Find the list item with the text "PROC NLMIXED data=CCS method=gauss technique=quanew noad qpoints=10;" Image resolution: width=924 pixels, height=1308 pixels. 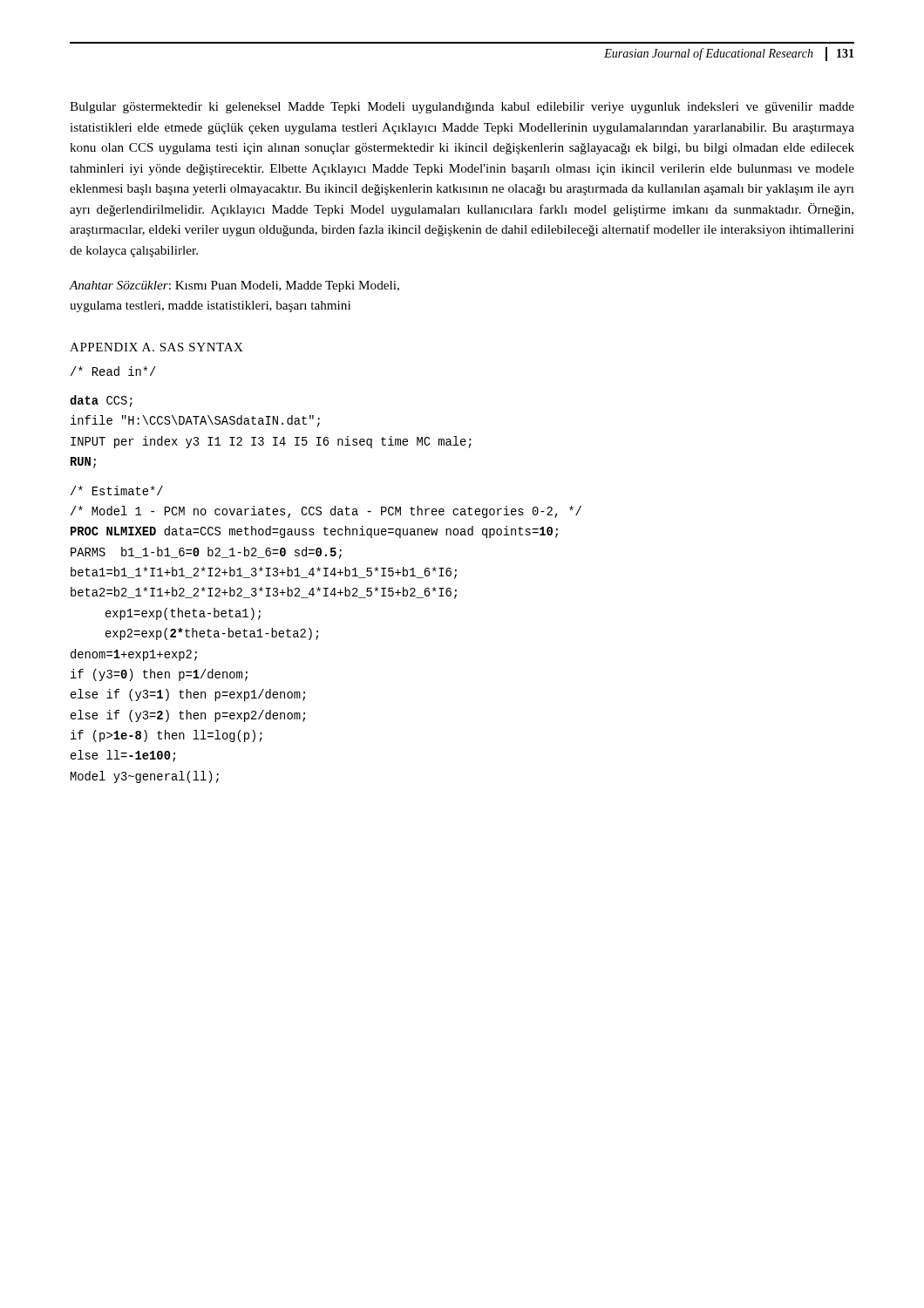(315, 533)
